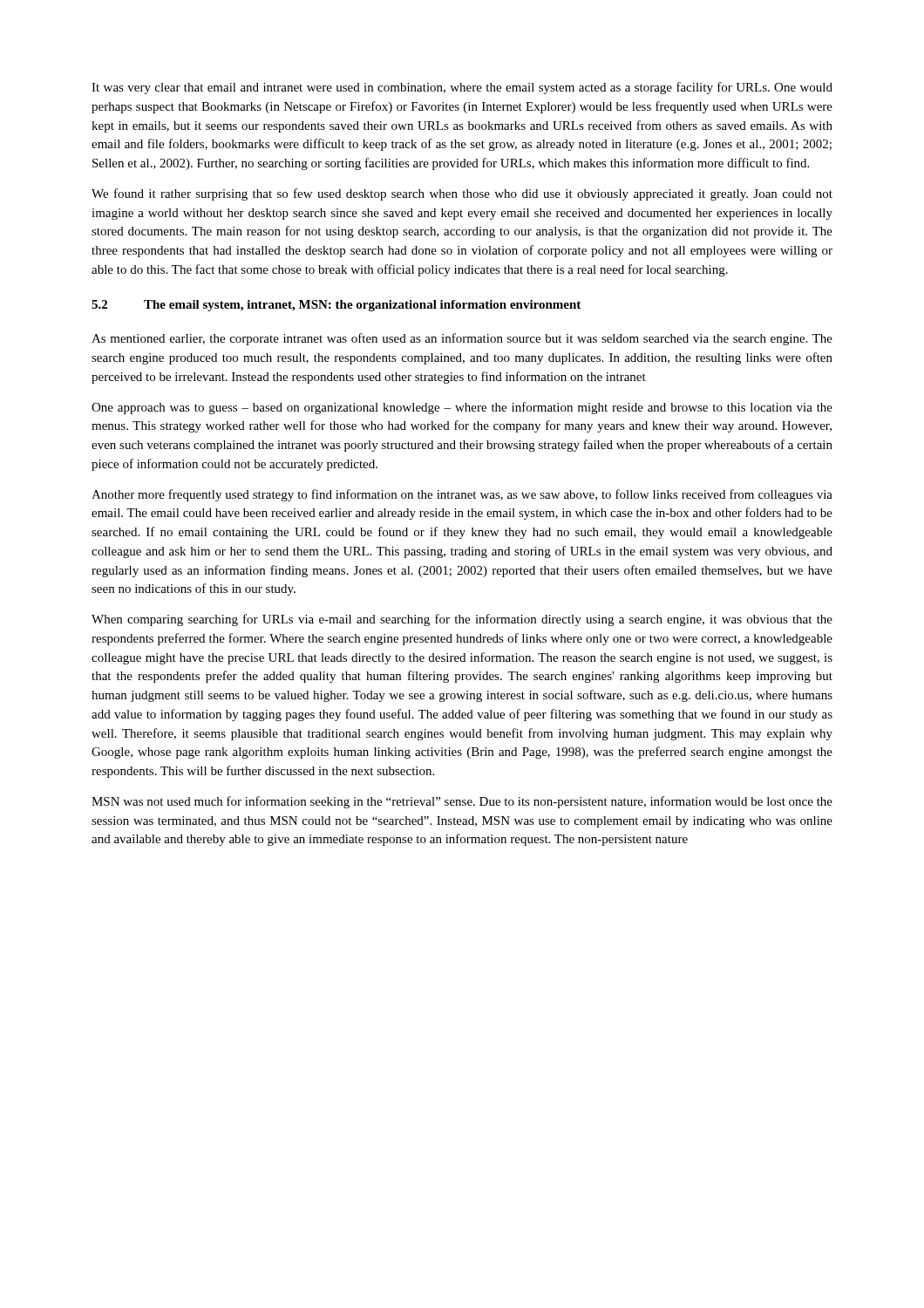Click on the passage starting "It was very clear that email and intranet"
924x1308 pixels.
click(x=462, y=126)
